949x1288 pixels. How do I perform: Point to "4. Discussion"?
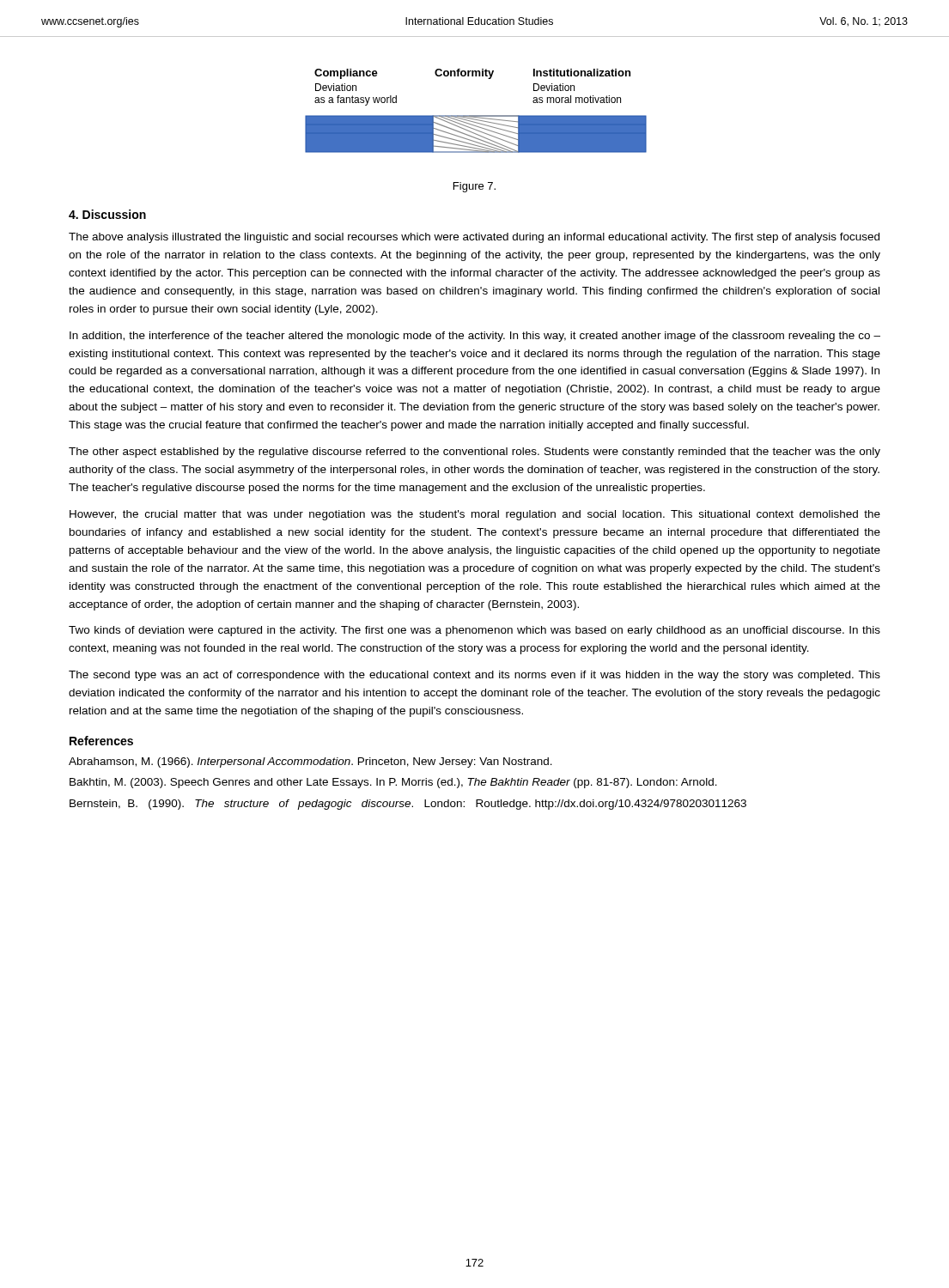click(107, 215)
